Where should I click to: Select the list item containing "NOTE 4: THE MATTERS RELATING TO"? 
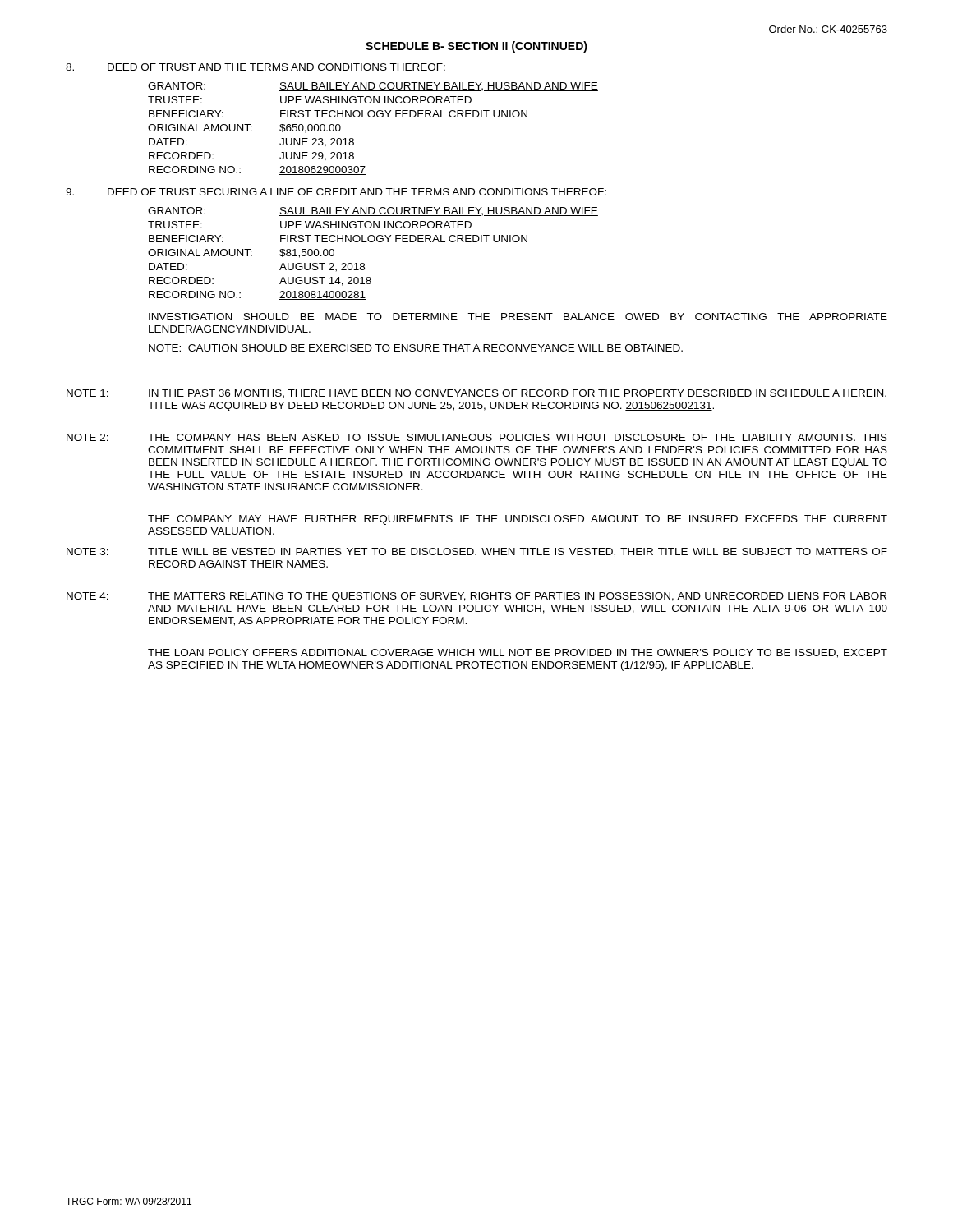(x=476, y=612)
